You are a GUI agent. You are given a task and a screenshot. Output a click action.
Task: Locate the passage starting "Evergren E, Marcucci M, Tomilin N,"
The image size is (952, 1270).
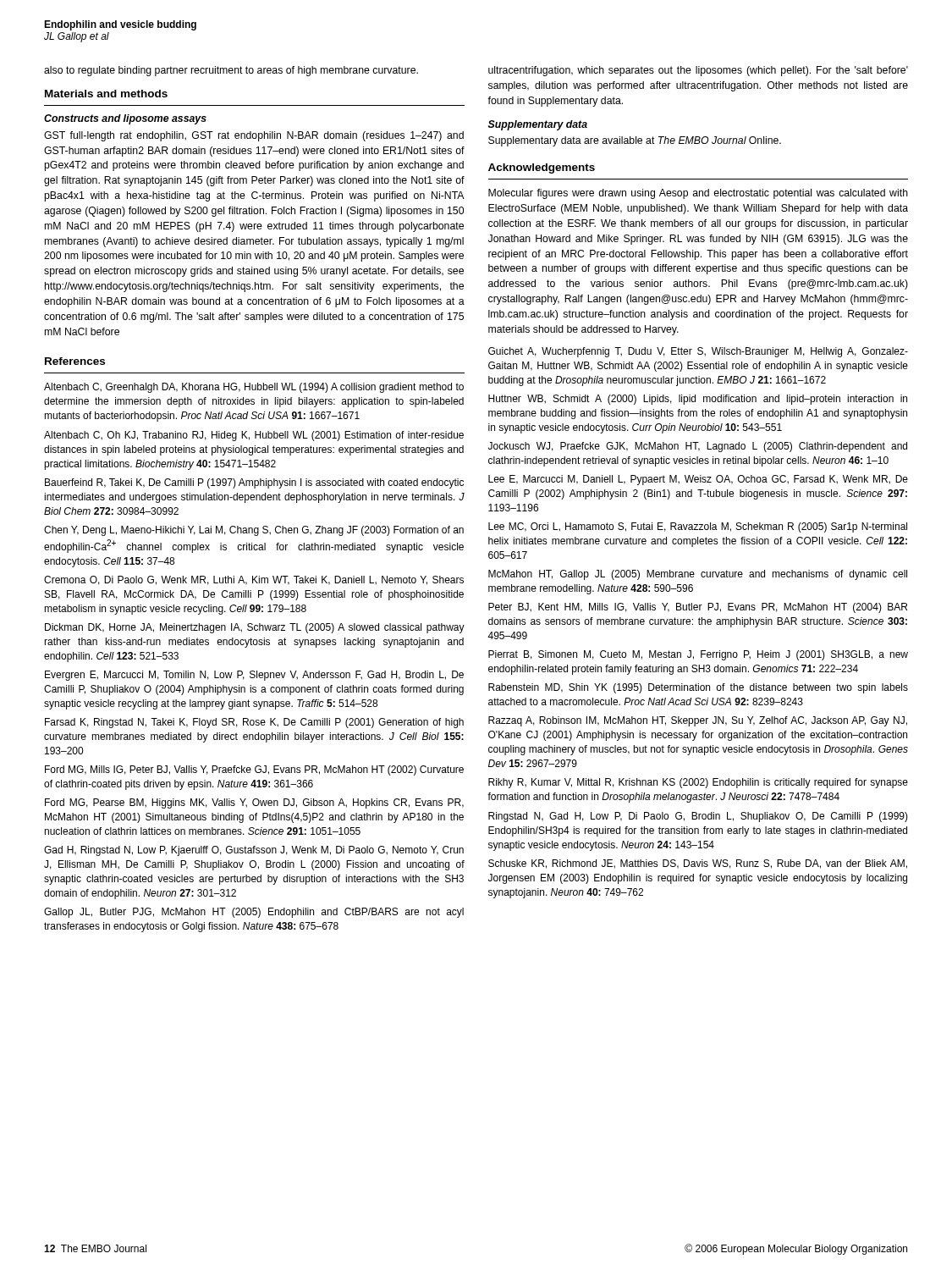tap(254, 689)
